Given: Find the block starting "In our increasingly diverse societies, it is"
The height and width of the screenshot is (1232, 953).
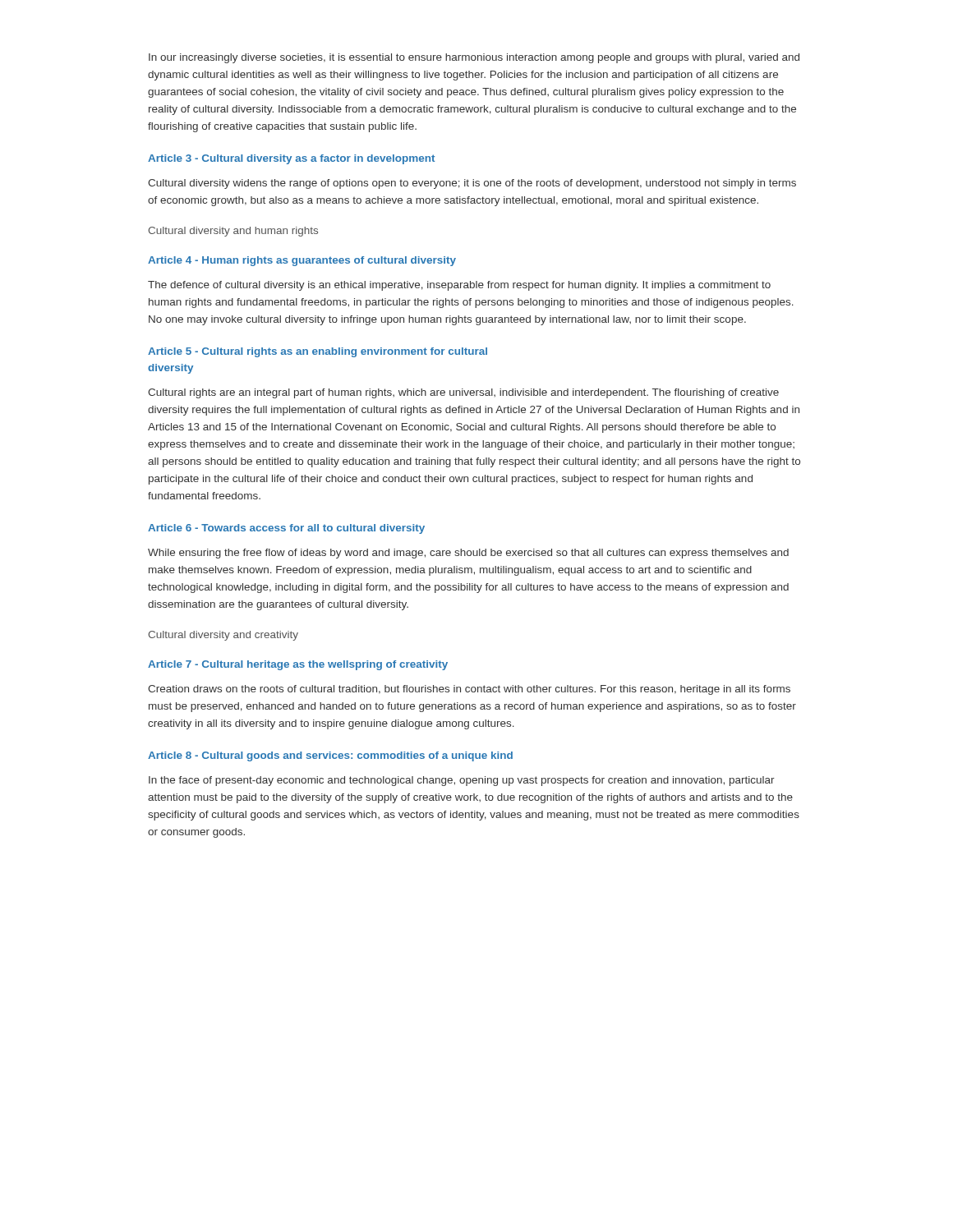Looking at the screenshot, I should pos(476,92).
